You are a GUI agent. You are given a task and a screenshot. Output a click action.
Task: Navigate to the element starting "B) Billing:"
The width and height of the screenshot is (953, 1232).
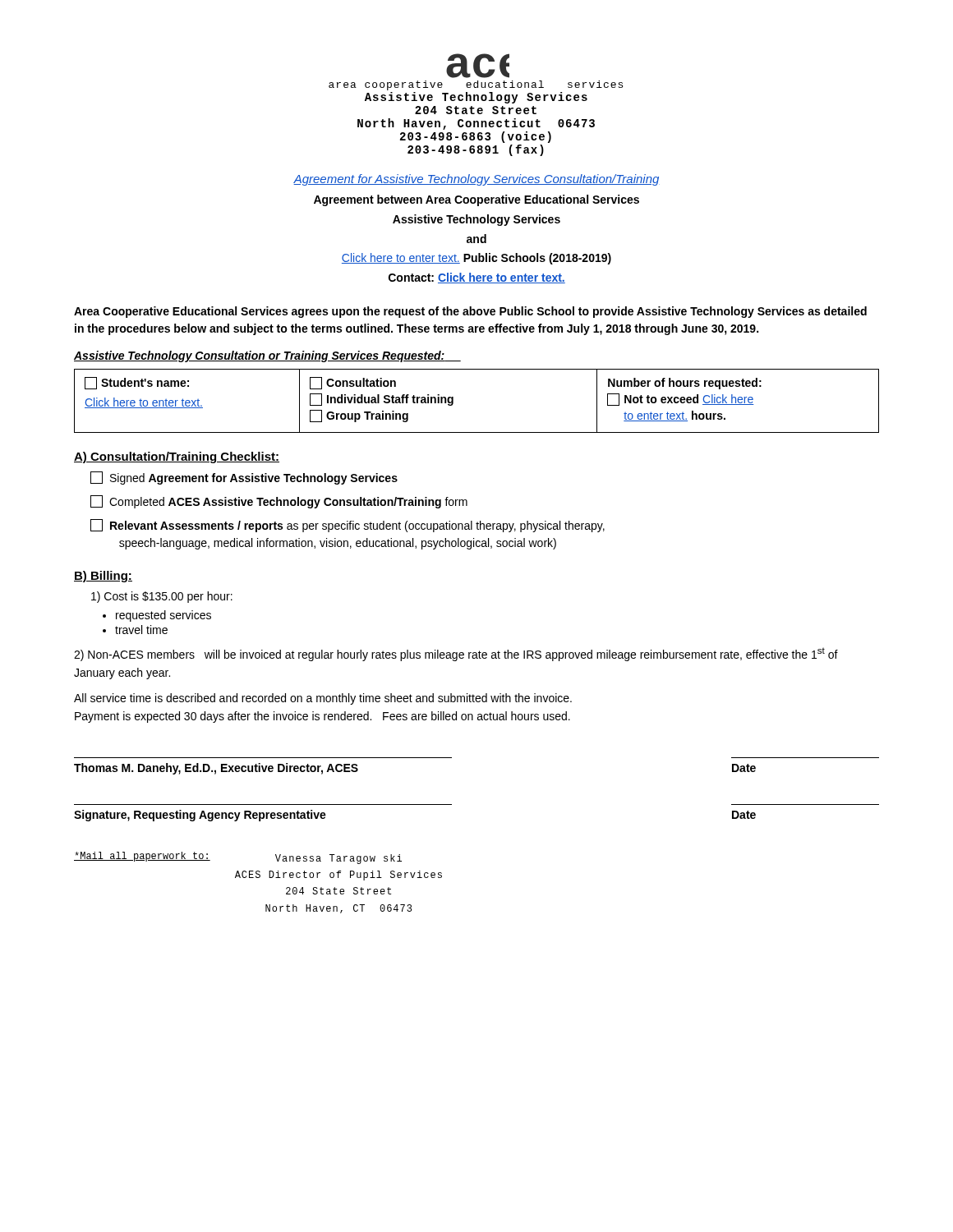[103, 575]
